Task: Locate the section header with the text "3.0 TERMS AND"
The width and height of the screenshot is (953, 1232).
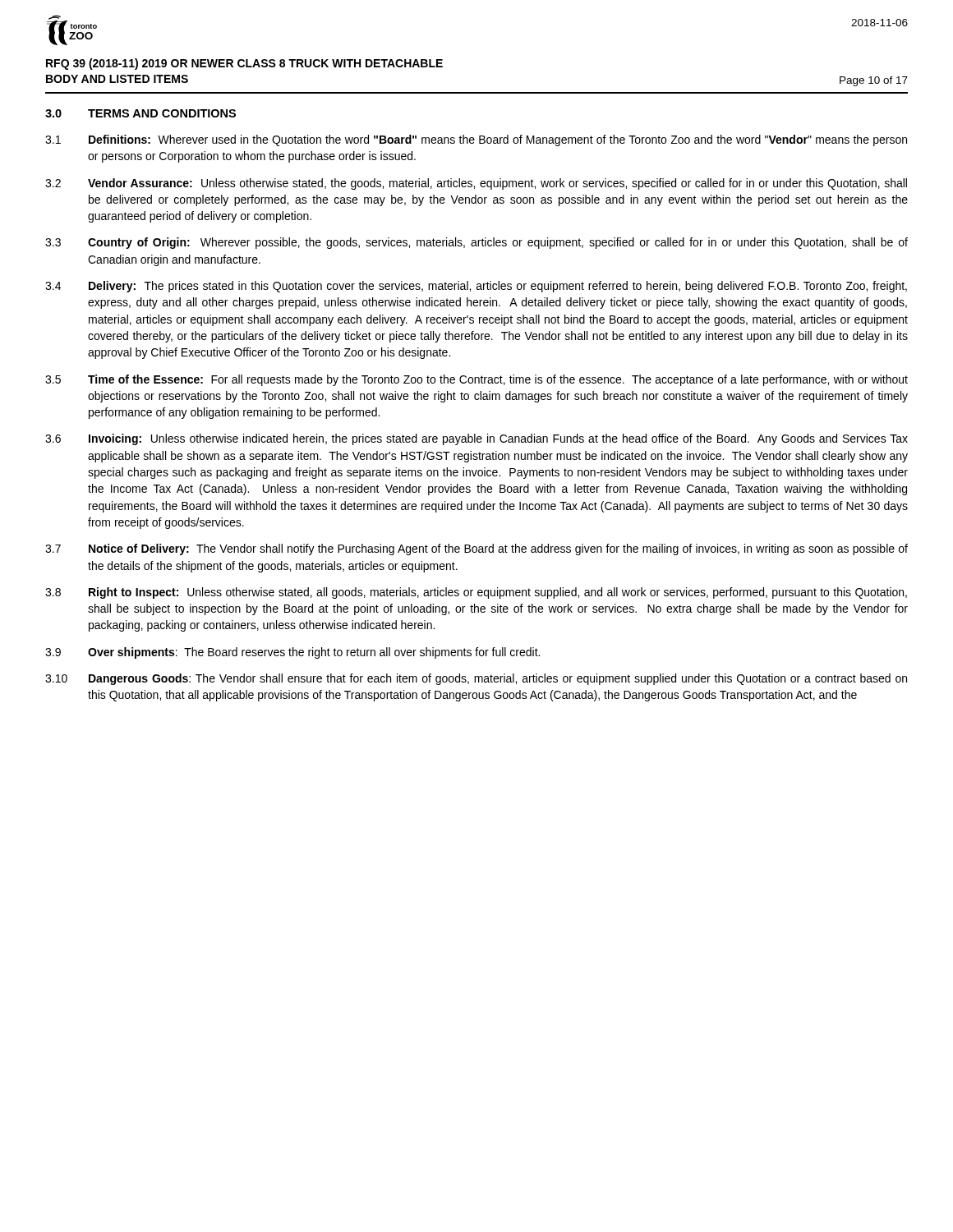Action: 141,113
